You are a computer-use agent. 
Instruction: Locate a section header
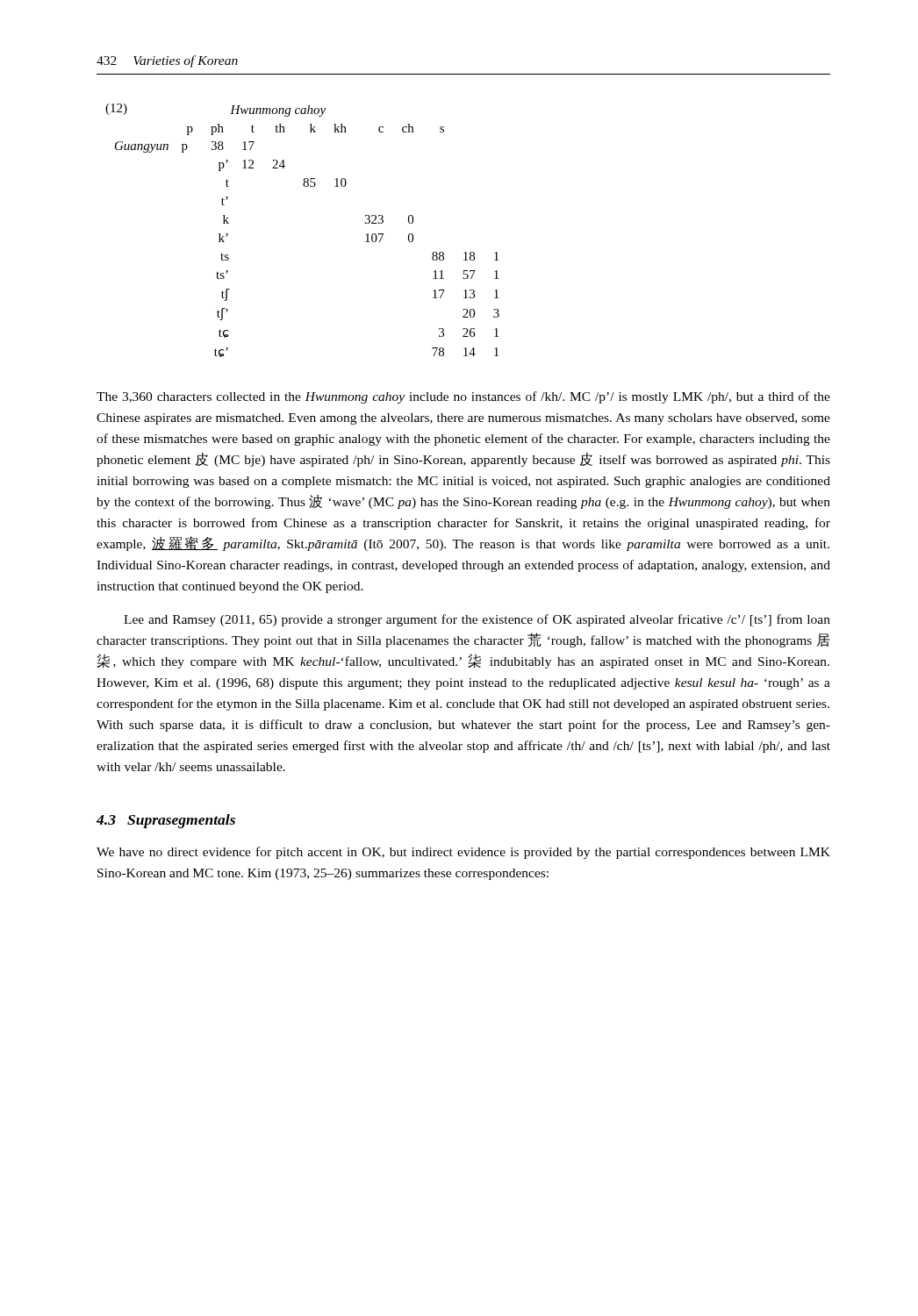[166, 820]
